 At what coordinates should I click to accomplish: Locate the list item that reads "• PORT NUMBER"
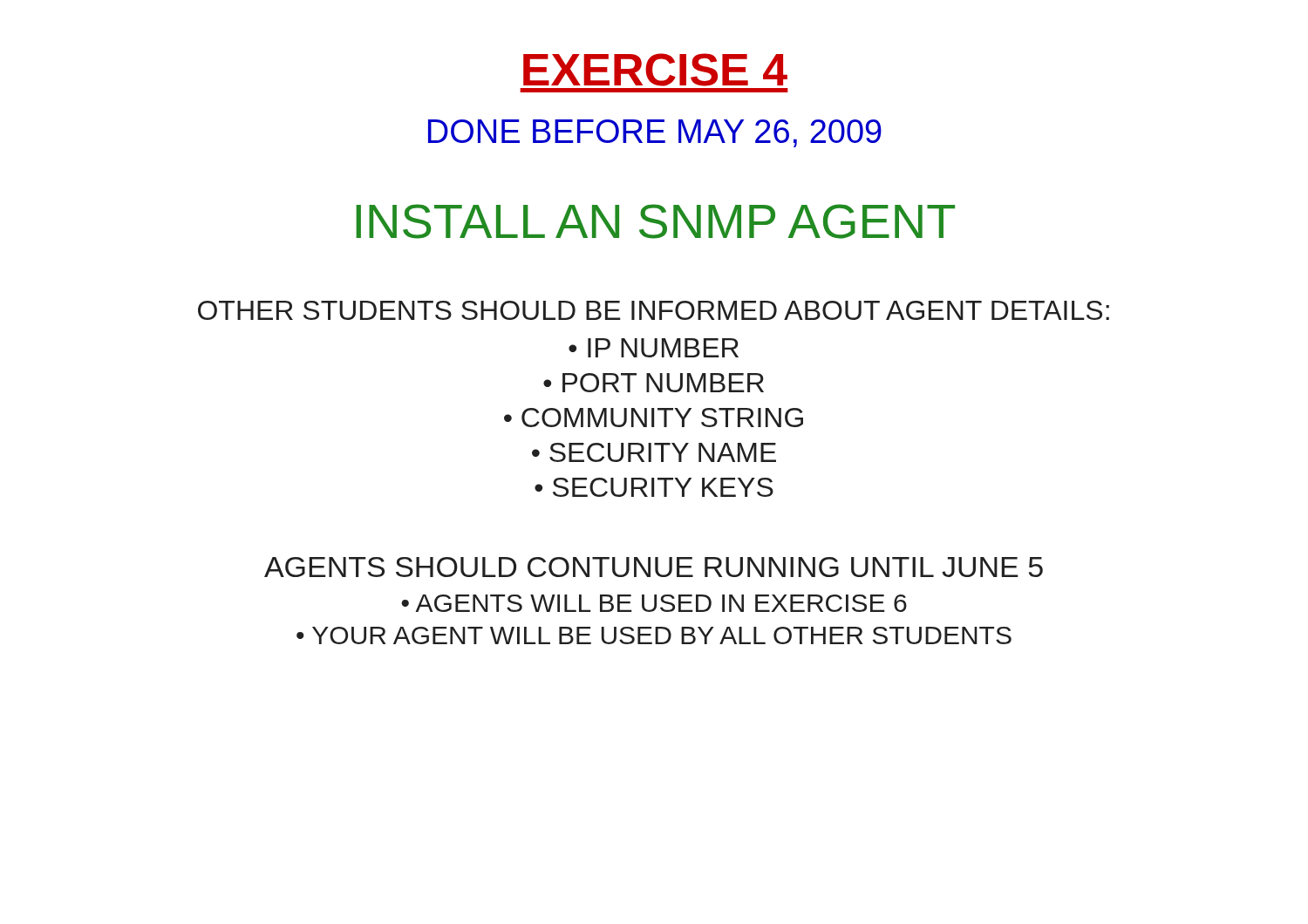(654, 383)
